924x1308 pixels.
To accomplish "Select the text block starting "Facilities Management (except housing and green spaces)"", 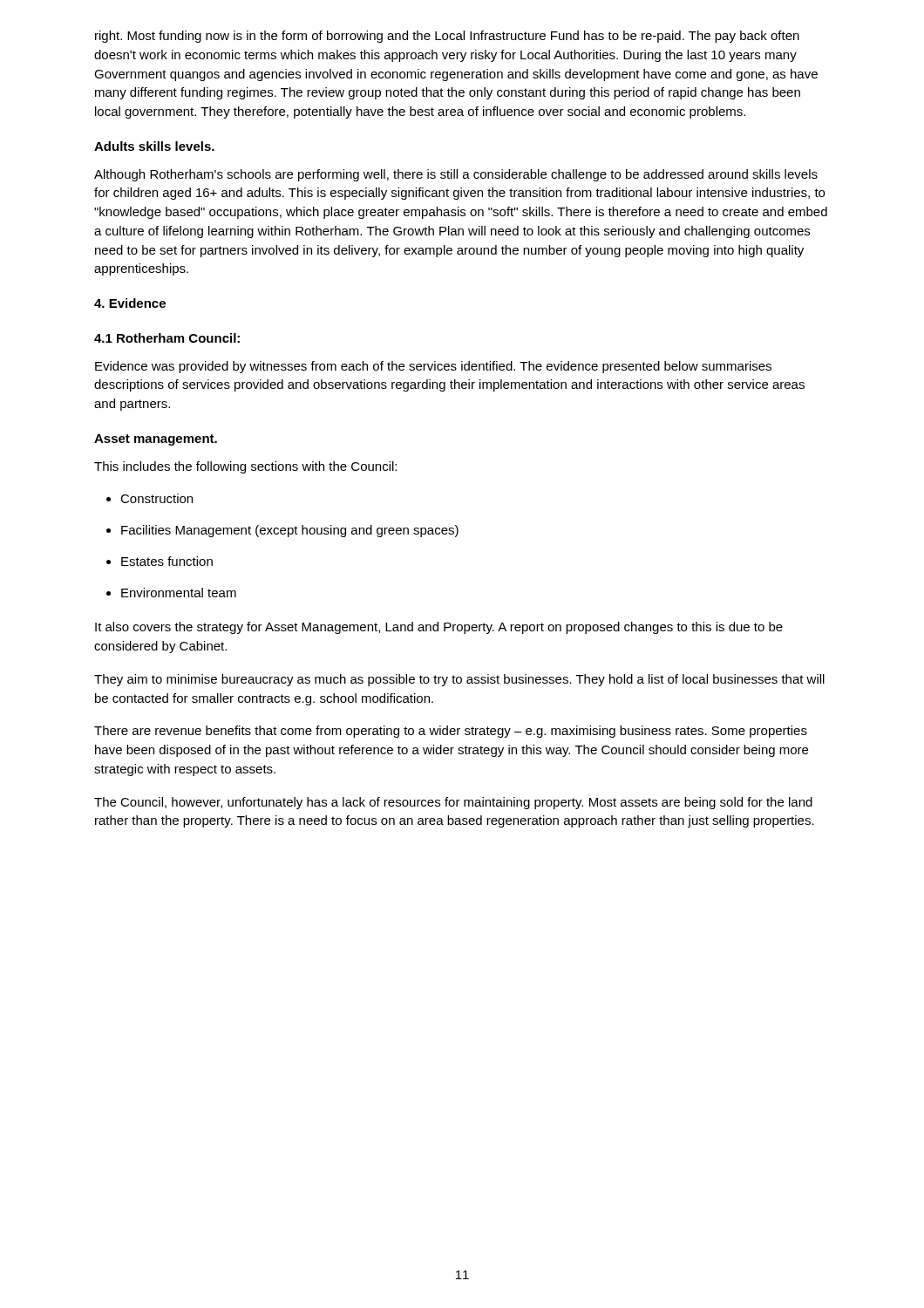I will pos(290,530).
